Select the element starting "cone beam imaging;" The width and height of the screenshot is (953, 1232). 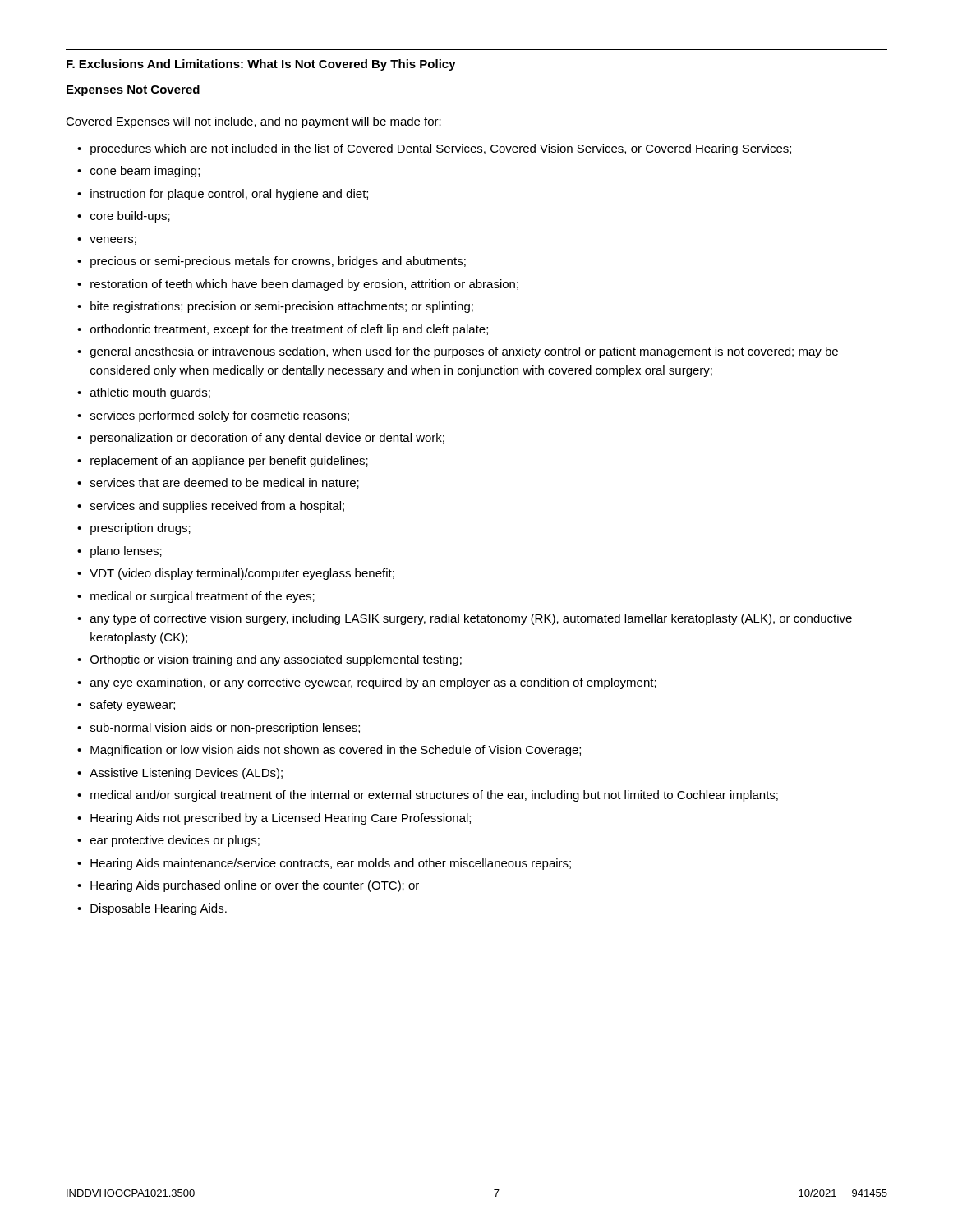tap(145, 171)
